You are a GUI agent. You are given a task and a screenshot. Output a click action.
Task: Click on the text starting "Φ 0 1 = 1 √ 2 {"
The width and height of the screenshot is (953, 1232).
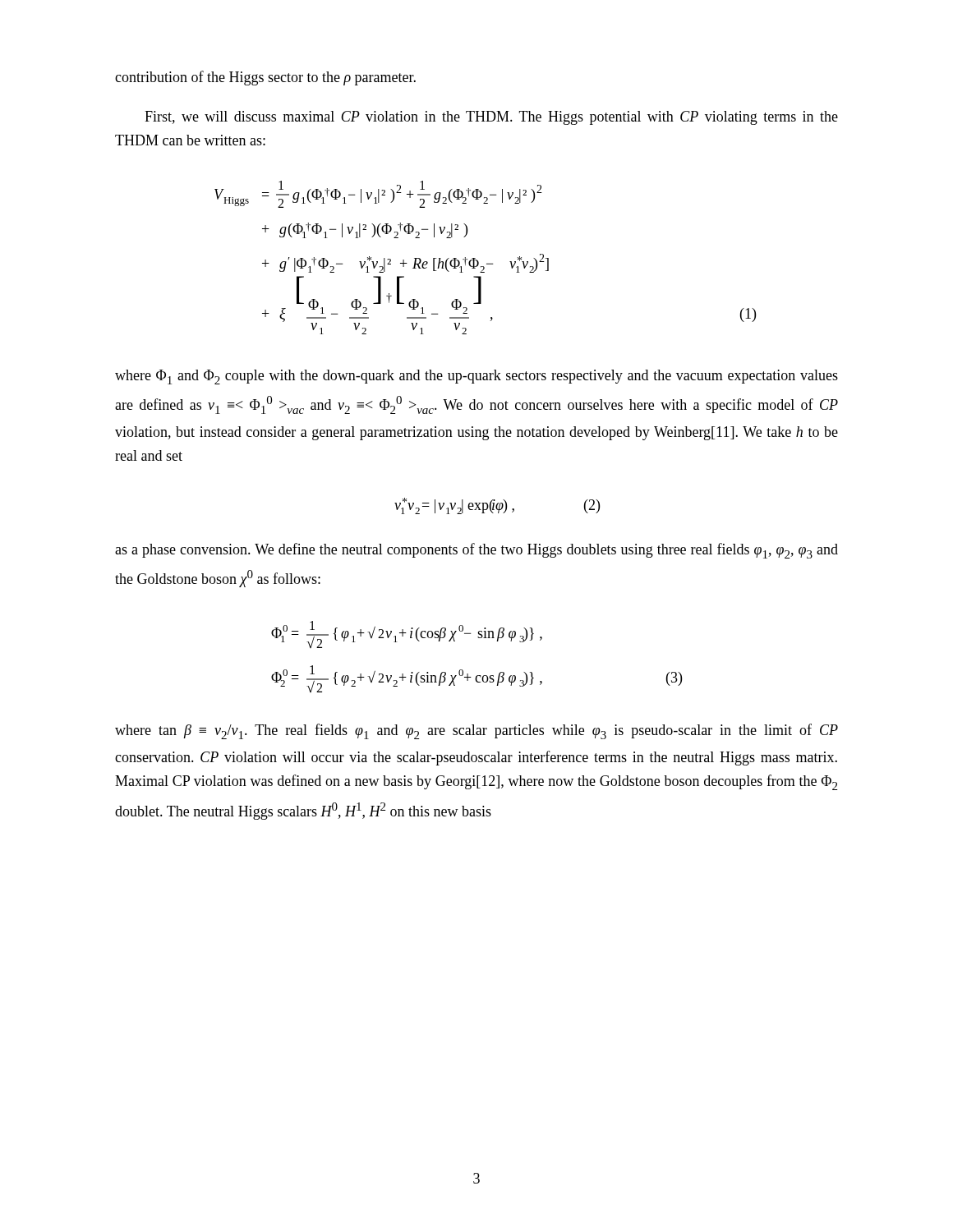(407, 634)
